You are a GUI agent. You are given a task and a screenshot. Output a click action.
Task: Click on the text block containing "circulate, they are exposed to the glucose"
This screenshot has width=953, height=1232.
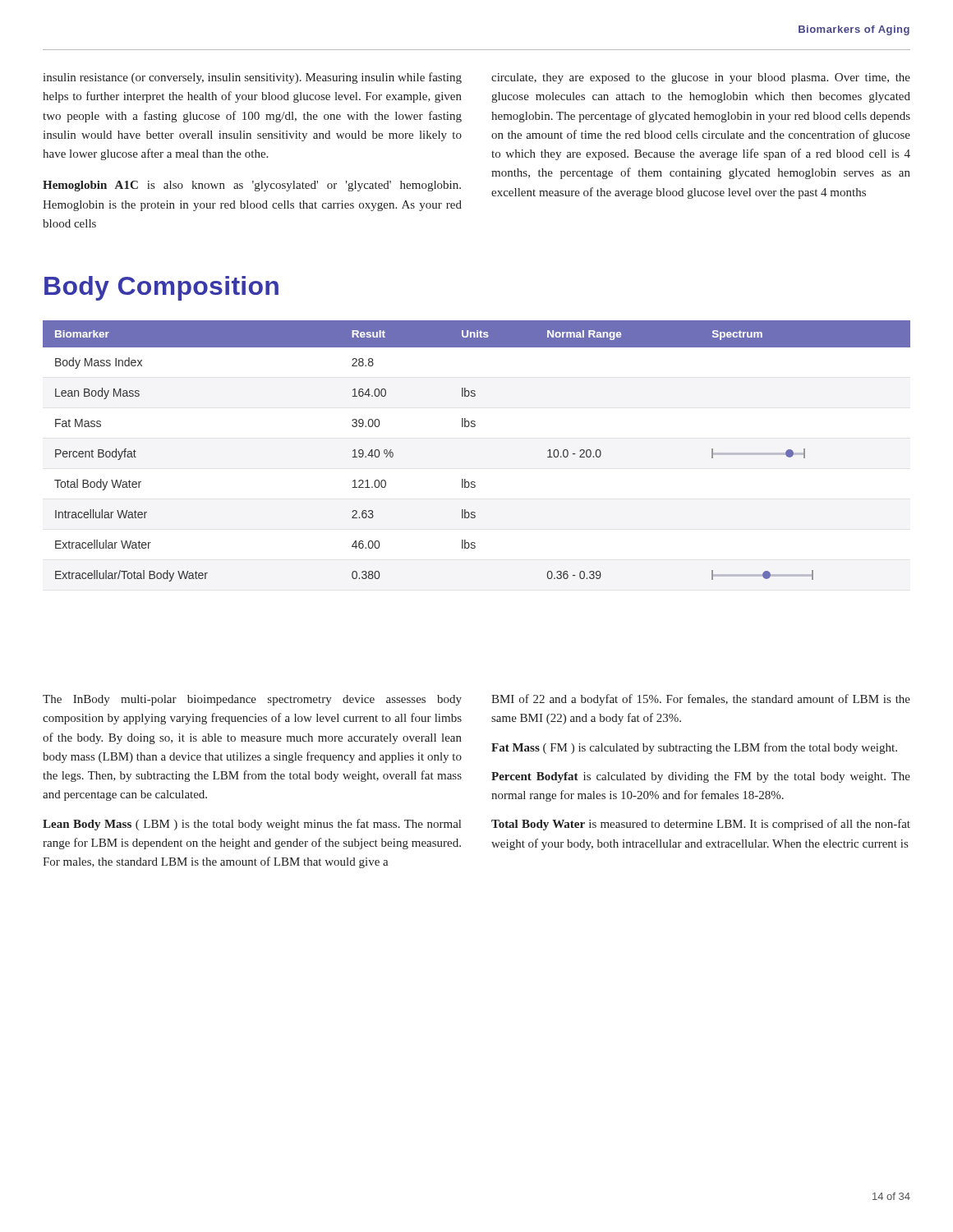[x=701, y=135]
